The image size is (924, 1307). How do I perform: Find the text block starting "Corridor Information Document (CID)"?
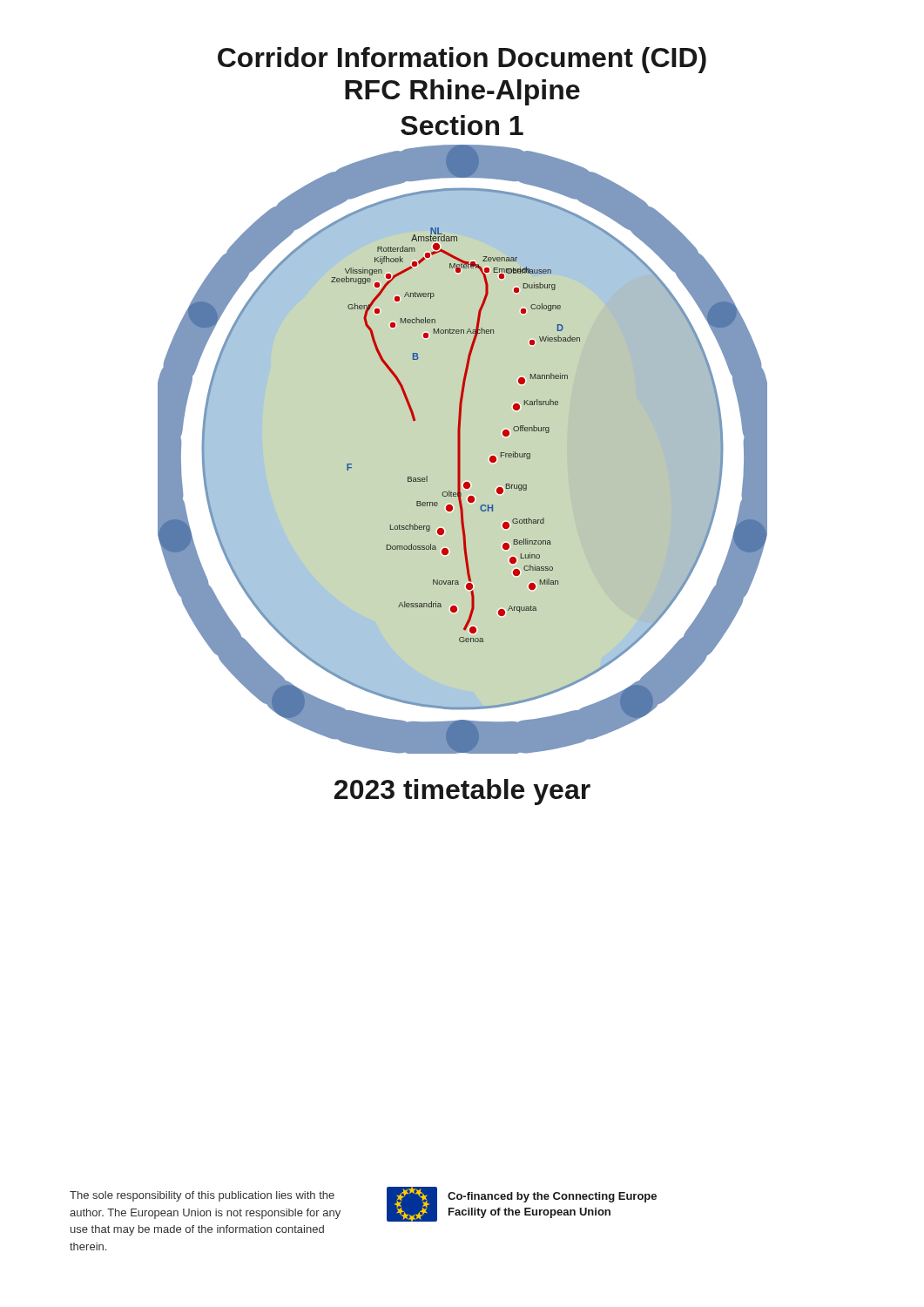[462, 92]
